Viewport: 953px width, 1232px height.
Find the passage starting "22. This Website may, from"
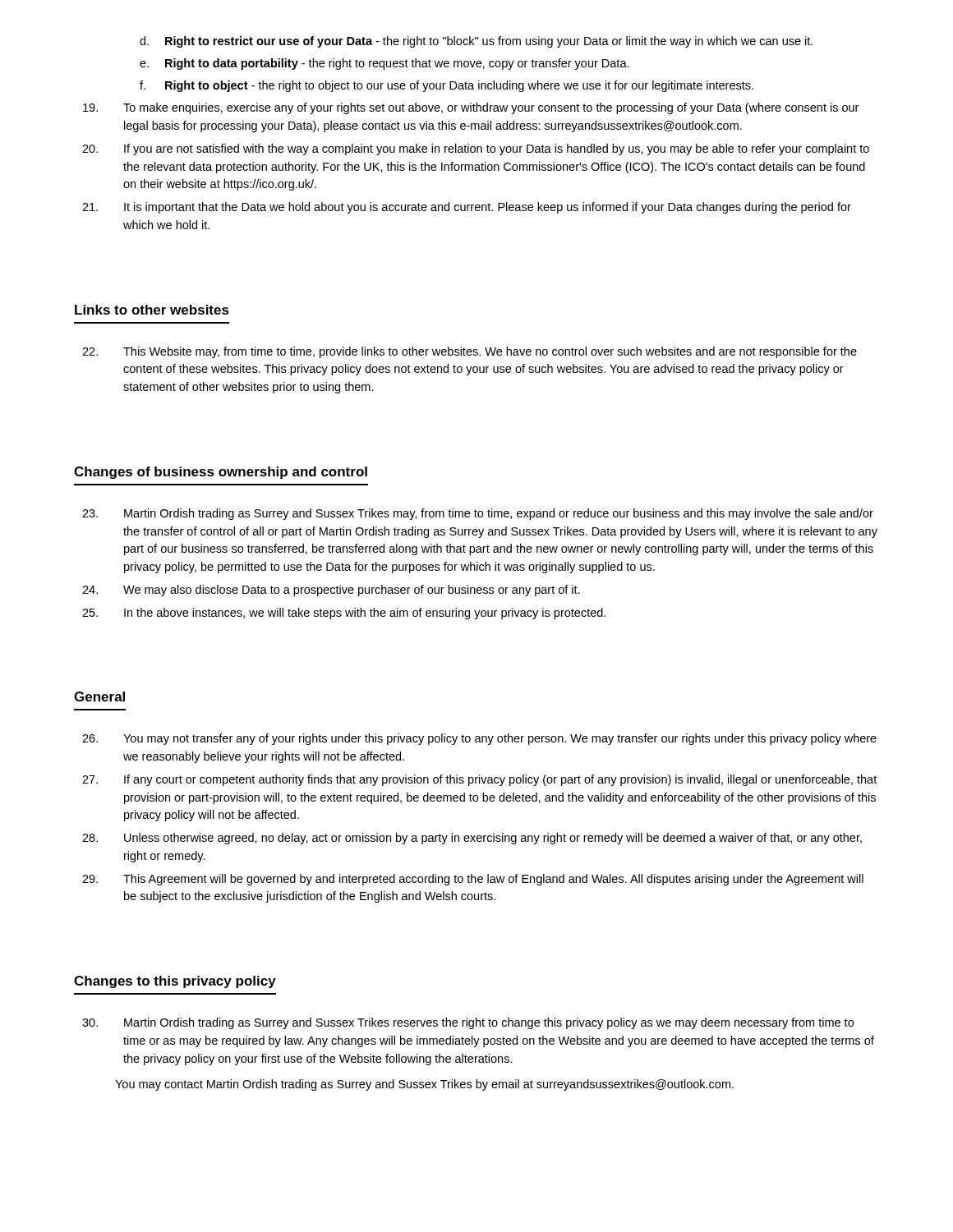tap(476, 370)
